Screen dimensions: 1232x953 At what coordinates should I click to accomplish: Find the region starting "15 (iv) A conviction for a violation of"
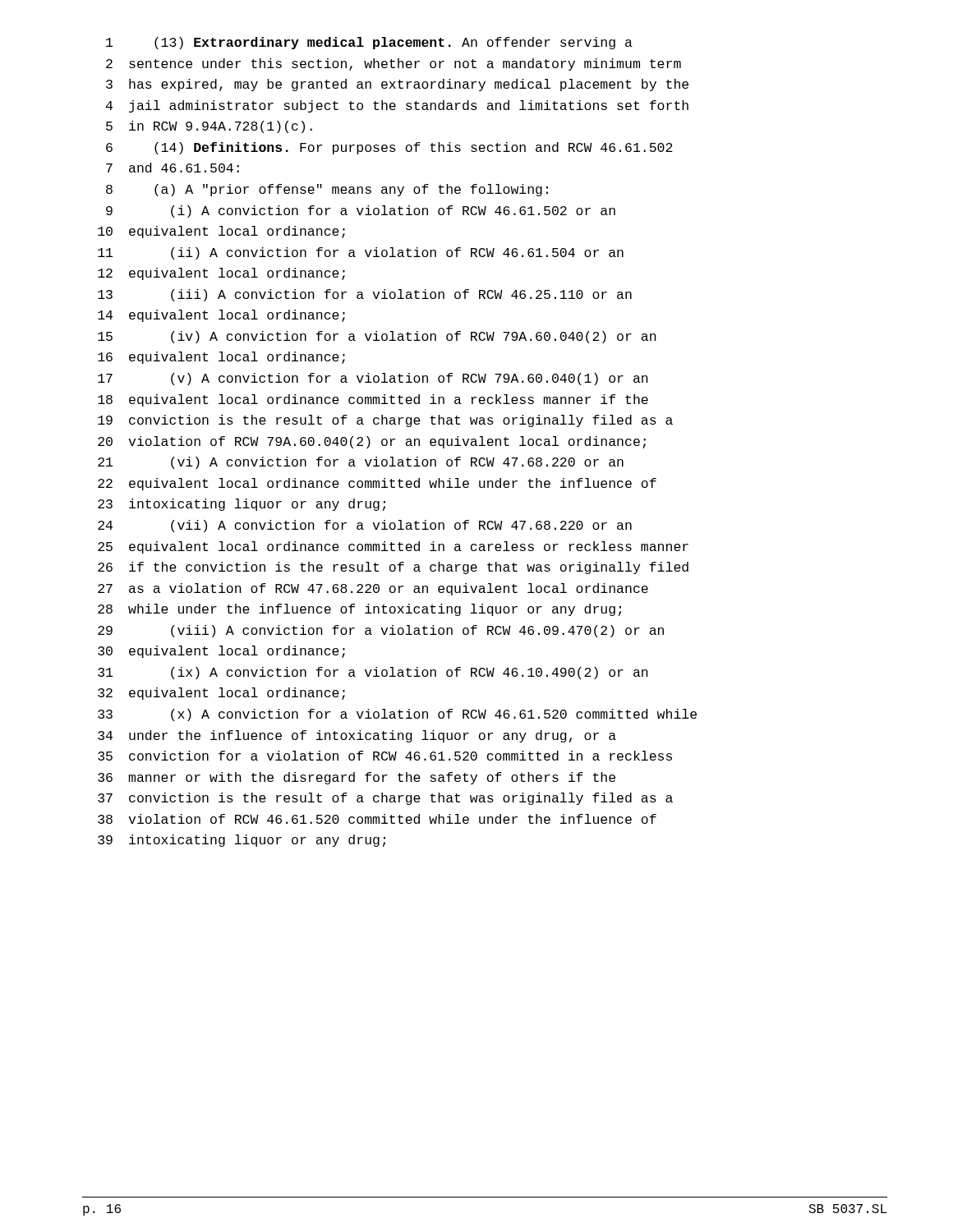(485, 348)
